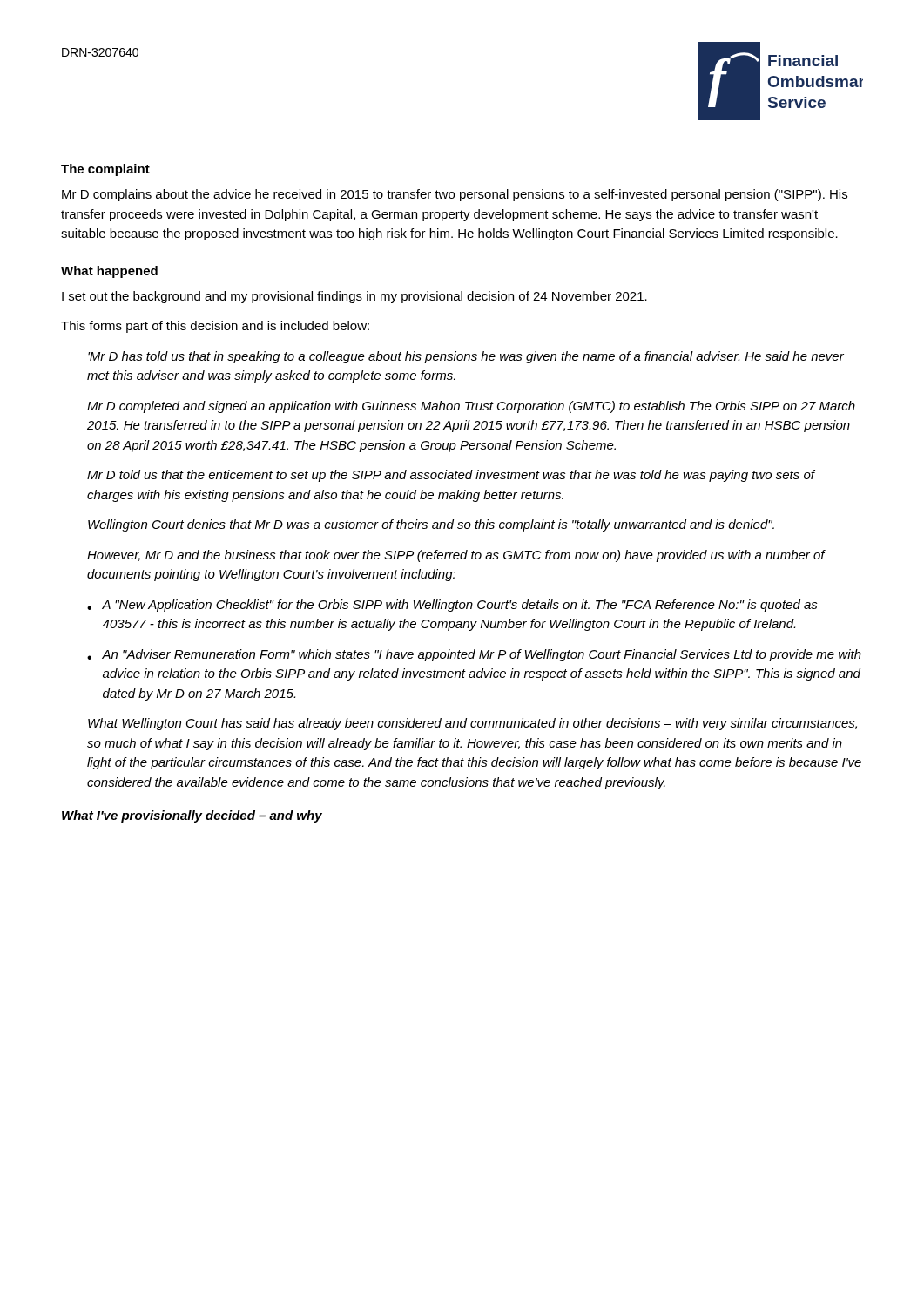The image size is (924, 1307).
Task: Select the text block with the text "'Mr D has told us that in speaking"
Action: (x=465, y=365)
